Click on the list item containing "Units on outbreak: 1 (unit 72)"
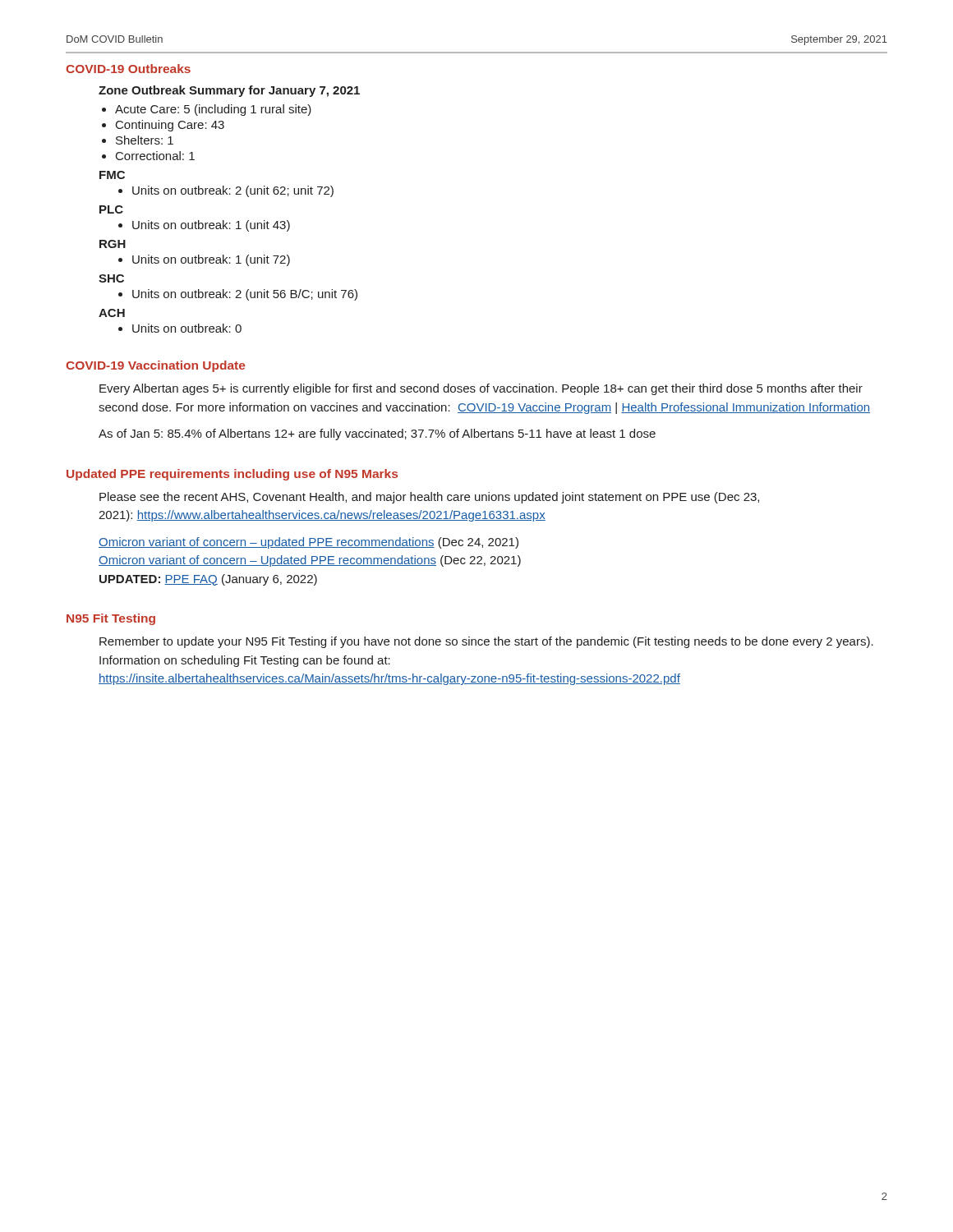 [211, 259]
